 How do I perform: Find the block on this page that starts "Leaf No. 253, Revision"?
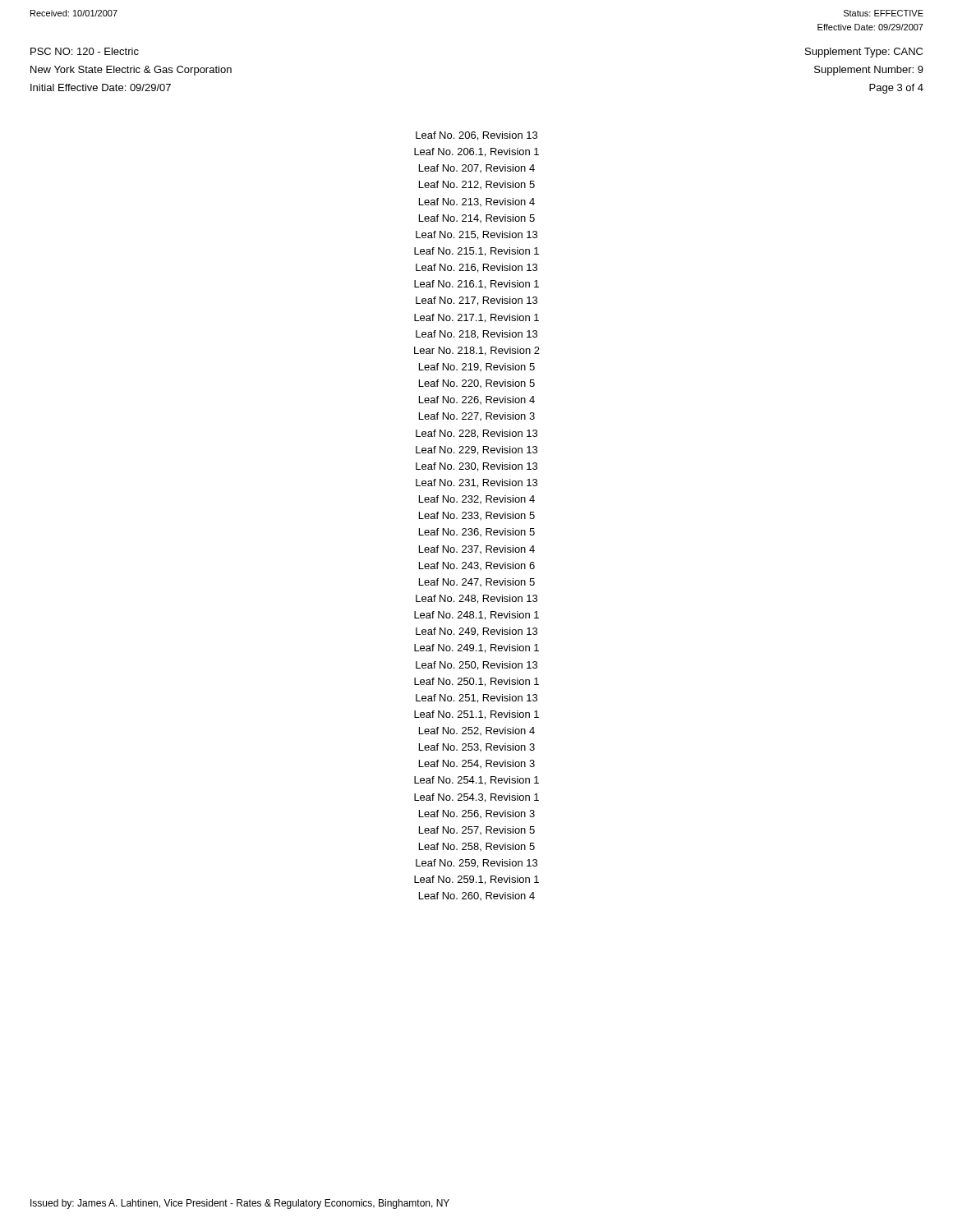click(x=476, y=747)
